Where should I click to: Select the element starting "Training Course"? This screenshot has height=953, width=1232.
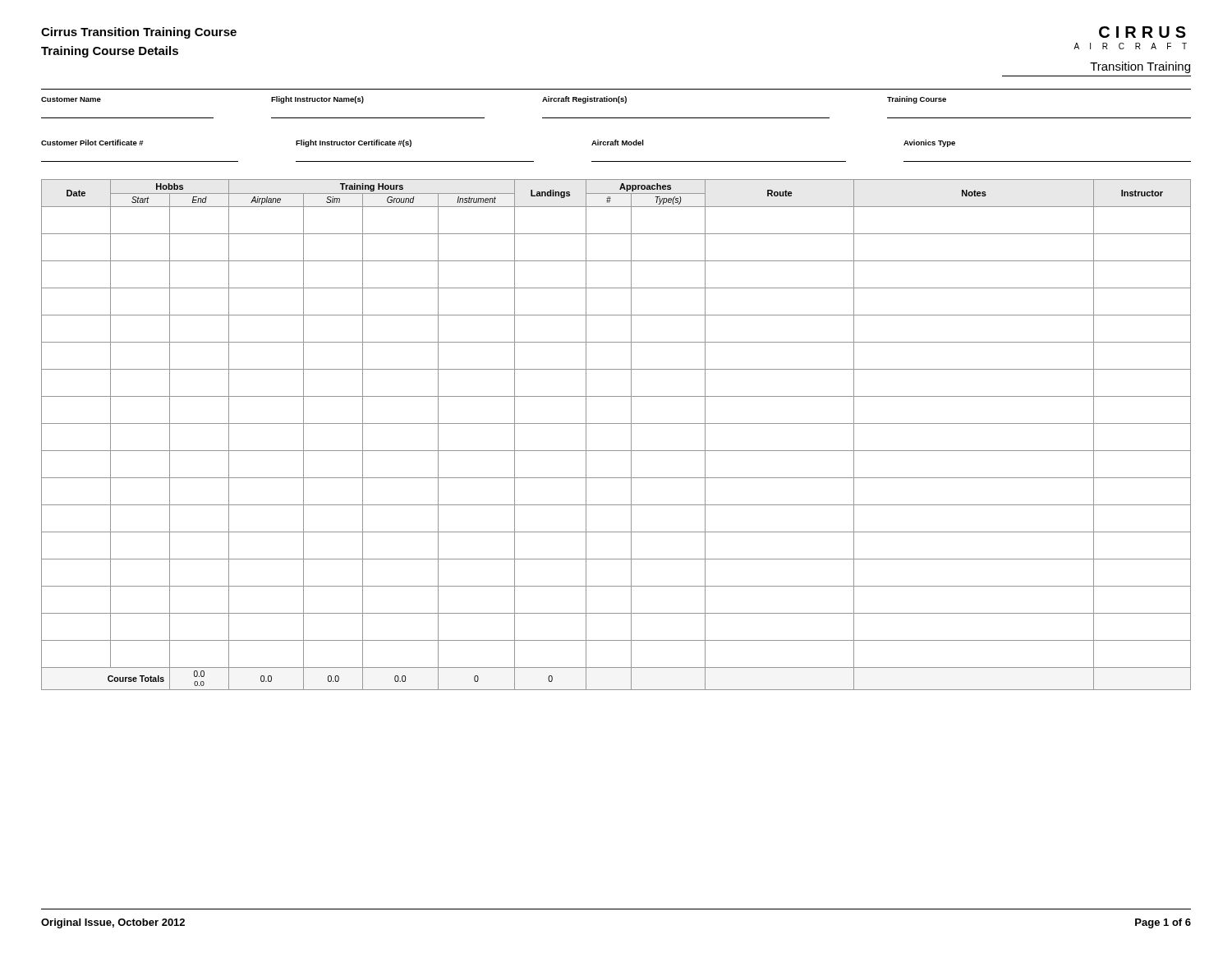986,106
